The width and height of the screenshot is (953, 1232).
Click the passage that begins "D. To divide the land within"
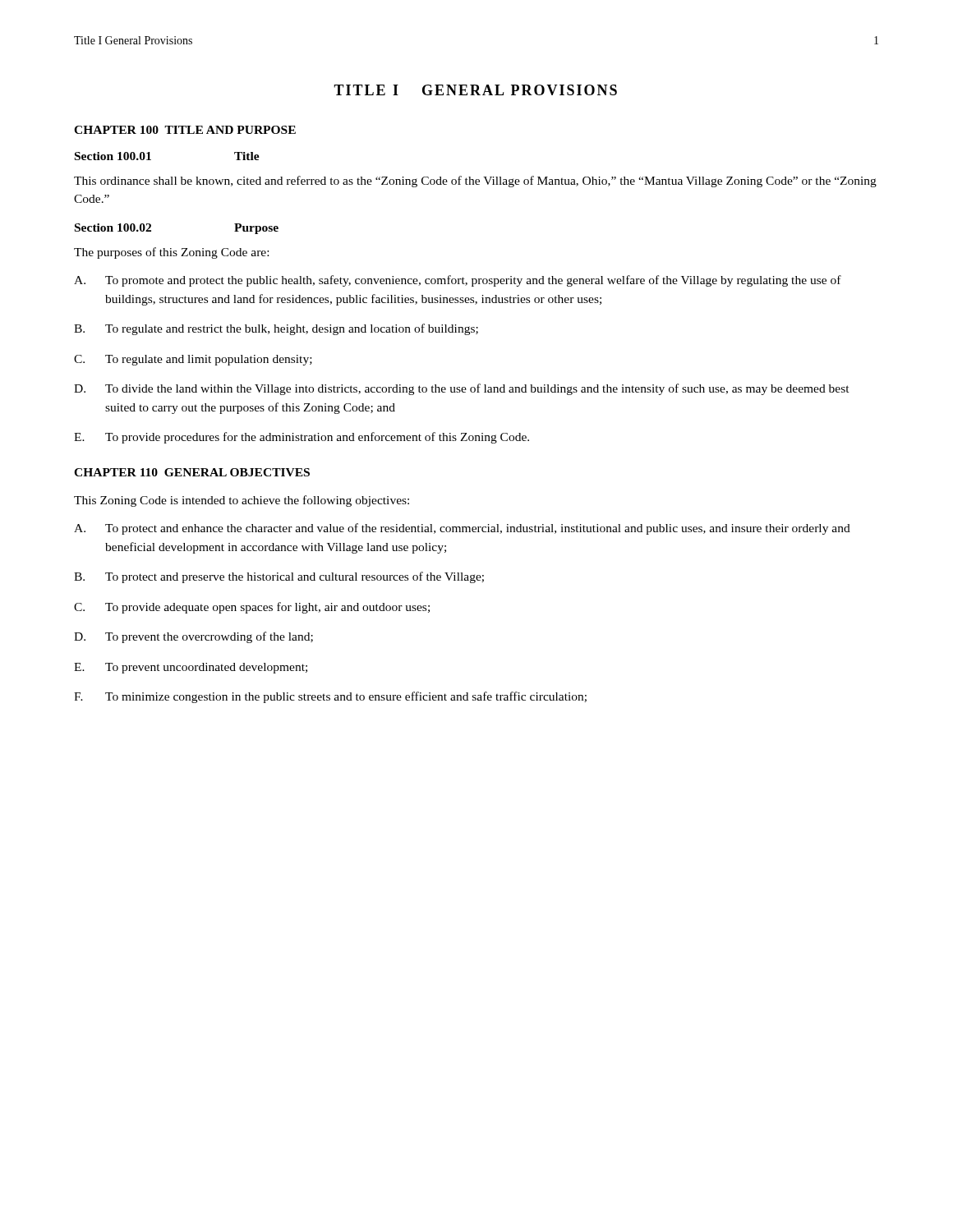tap(476, 398)
